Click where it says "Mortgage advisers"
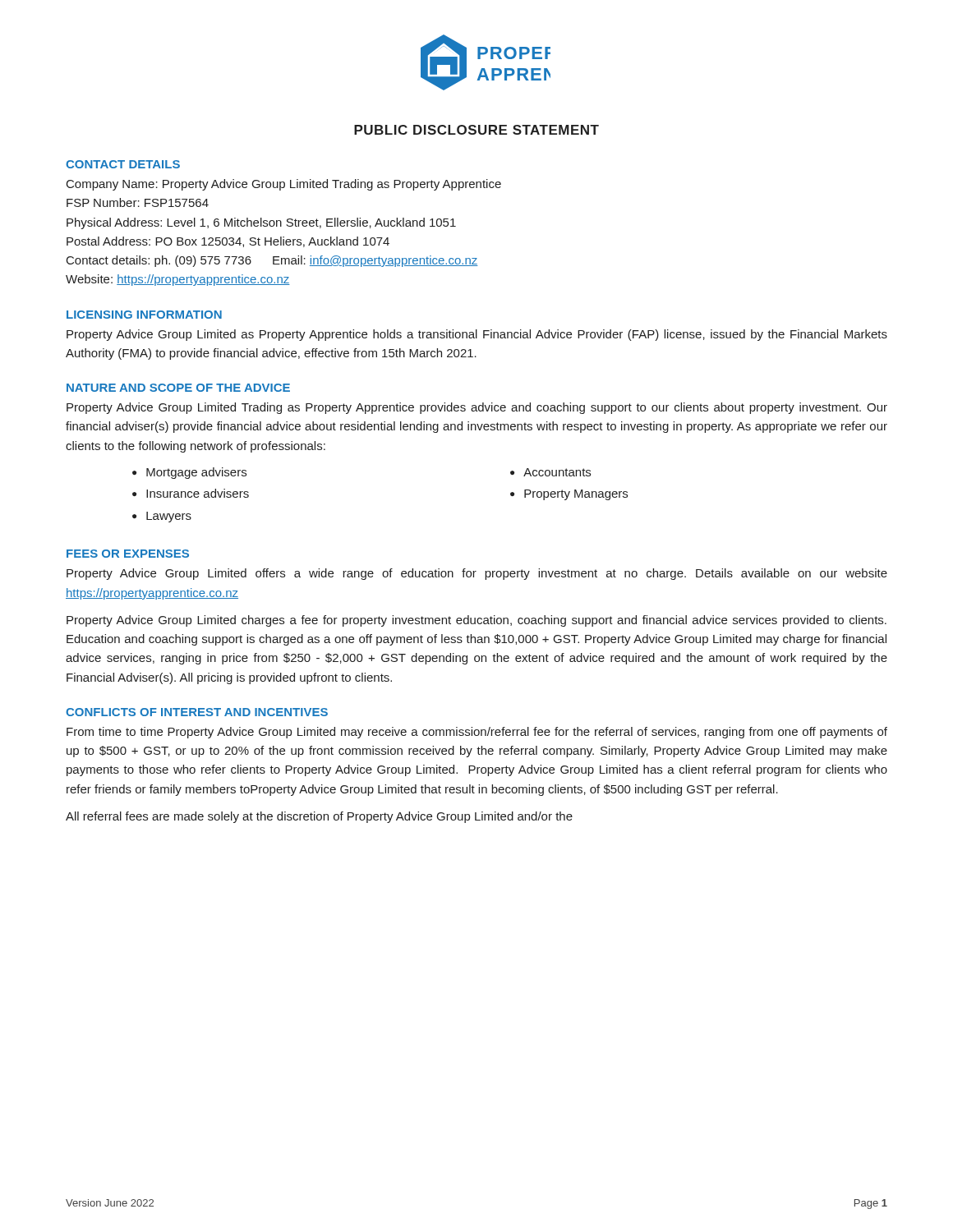The image size is (953, 1232). [196, 472]
